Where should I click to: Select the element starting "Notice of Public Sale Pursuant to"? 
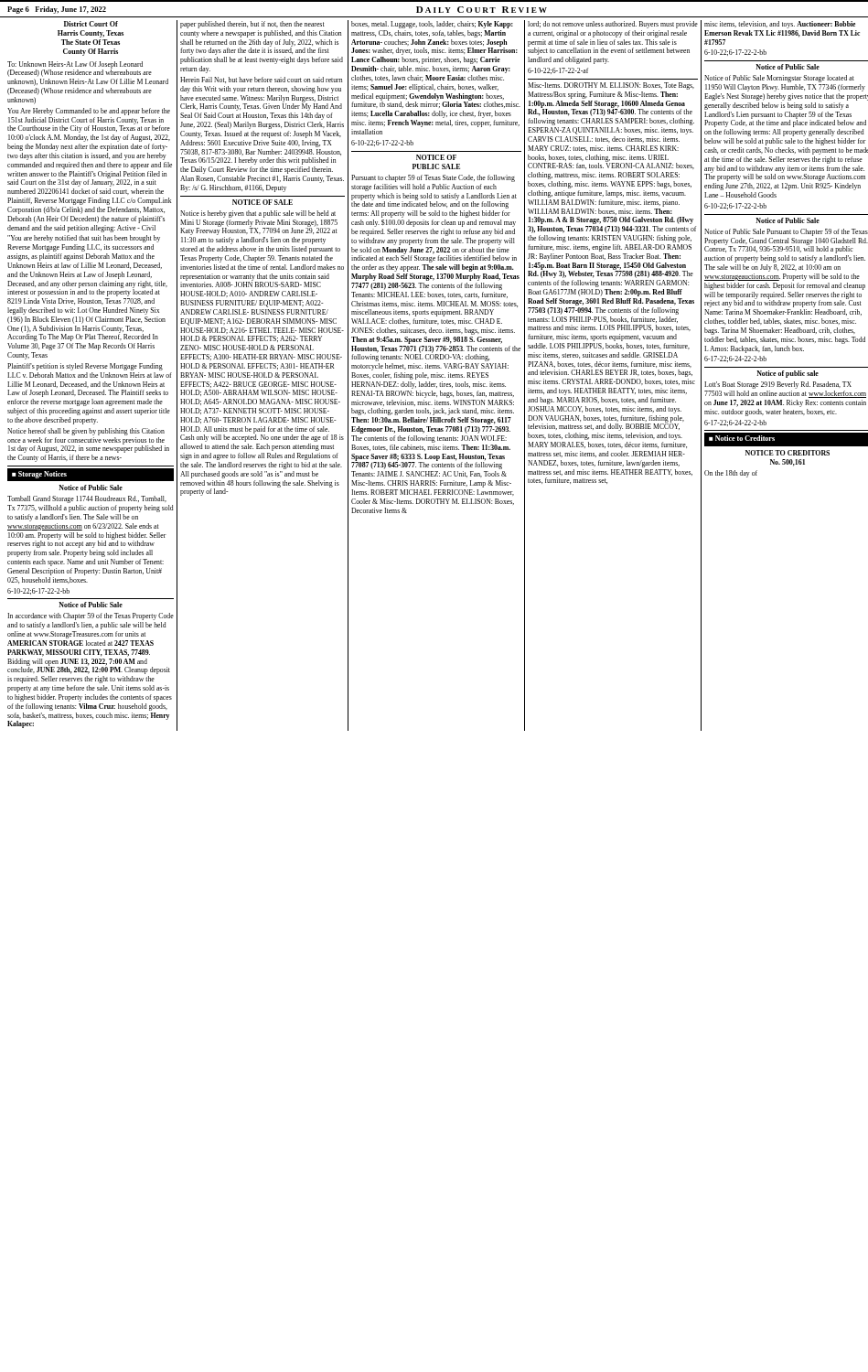[786, 296]
